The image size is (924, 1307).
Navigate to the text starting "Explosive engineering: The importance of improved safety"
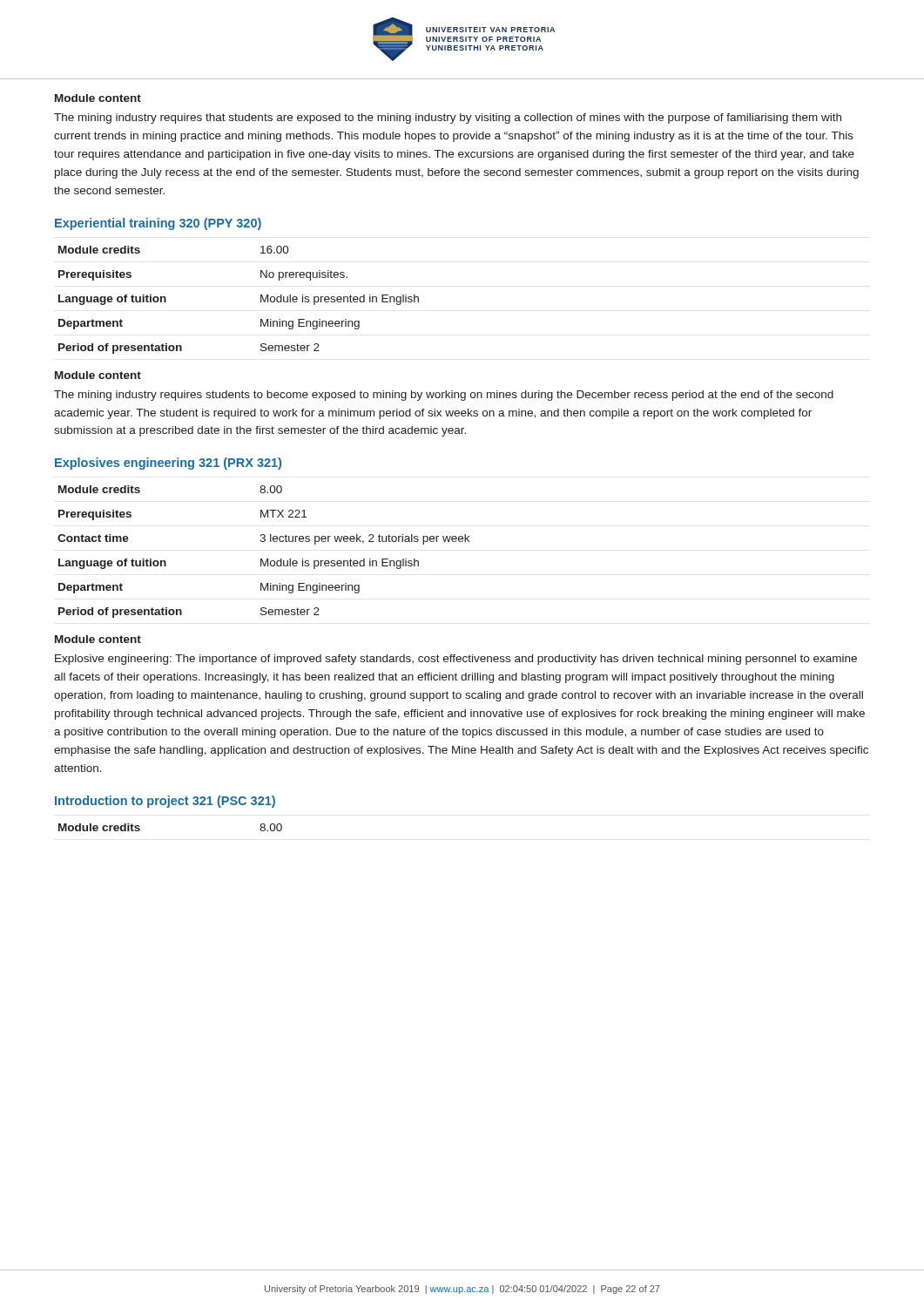[461, 713]
